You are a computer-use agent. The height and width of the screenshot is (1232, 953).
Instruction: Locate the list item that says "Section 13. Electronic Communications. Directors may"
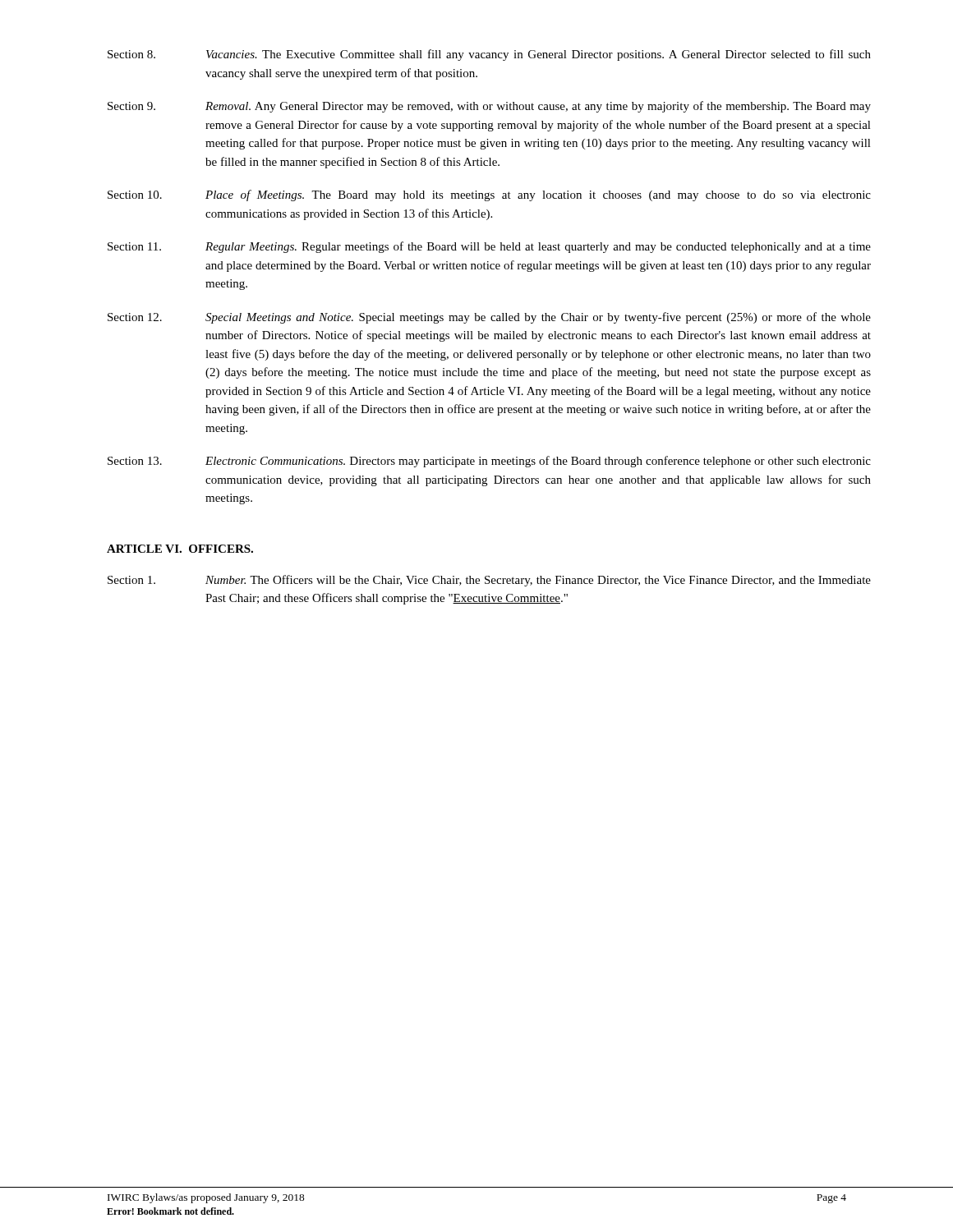(489, 479)
